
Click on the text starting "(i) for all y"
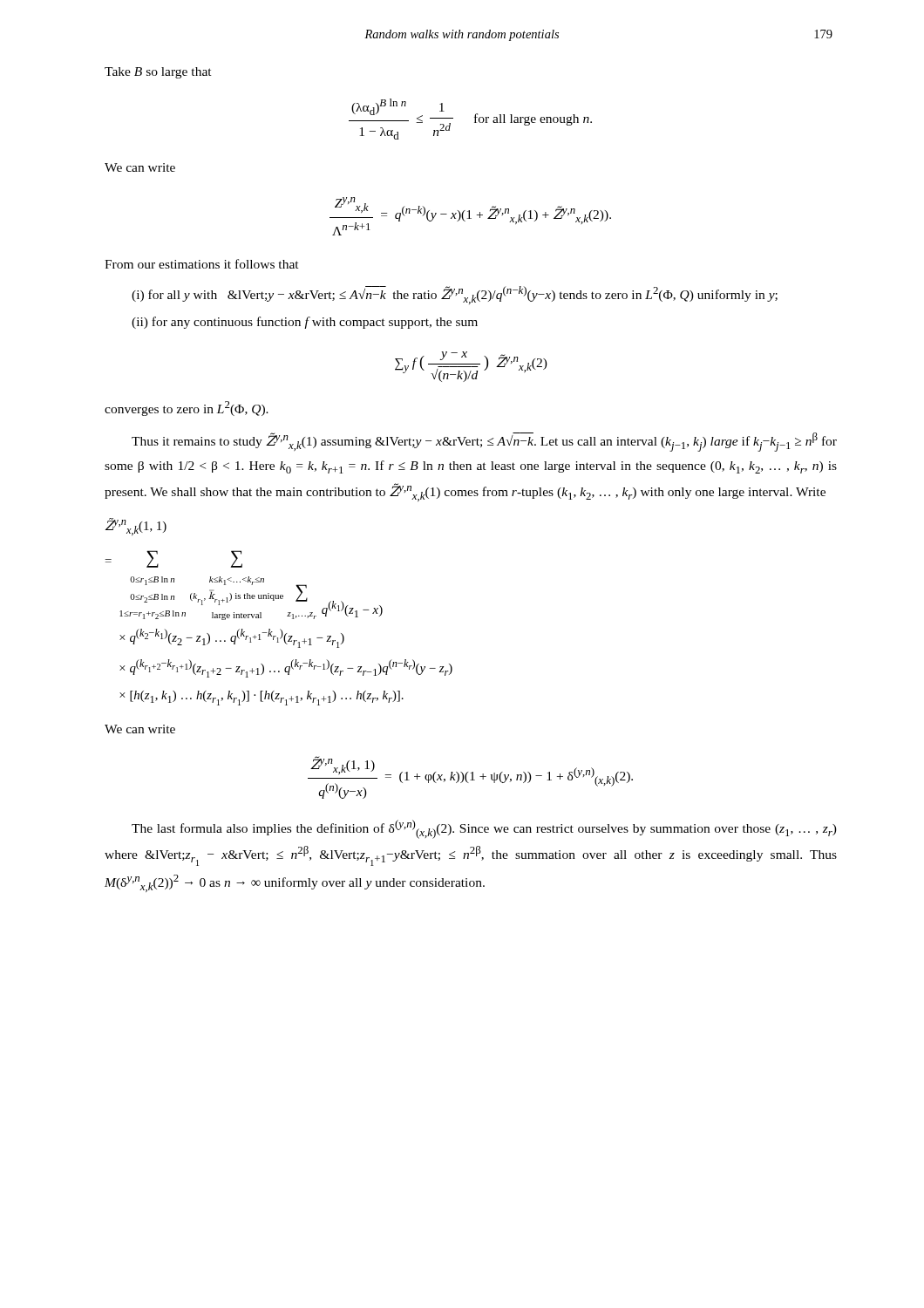[x=455, y=294]
